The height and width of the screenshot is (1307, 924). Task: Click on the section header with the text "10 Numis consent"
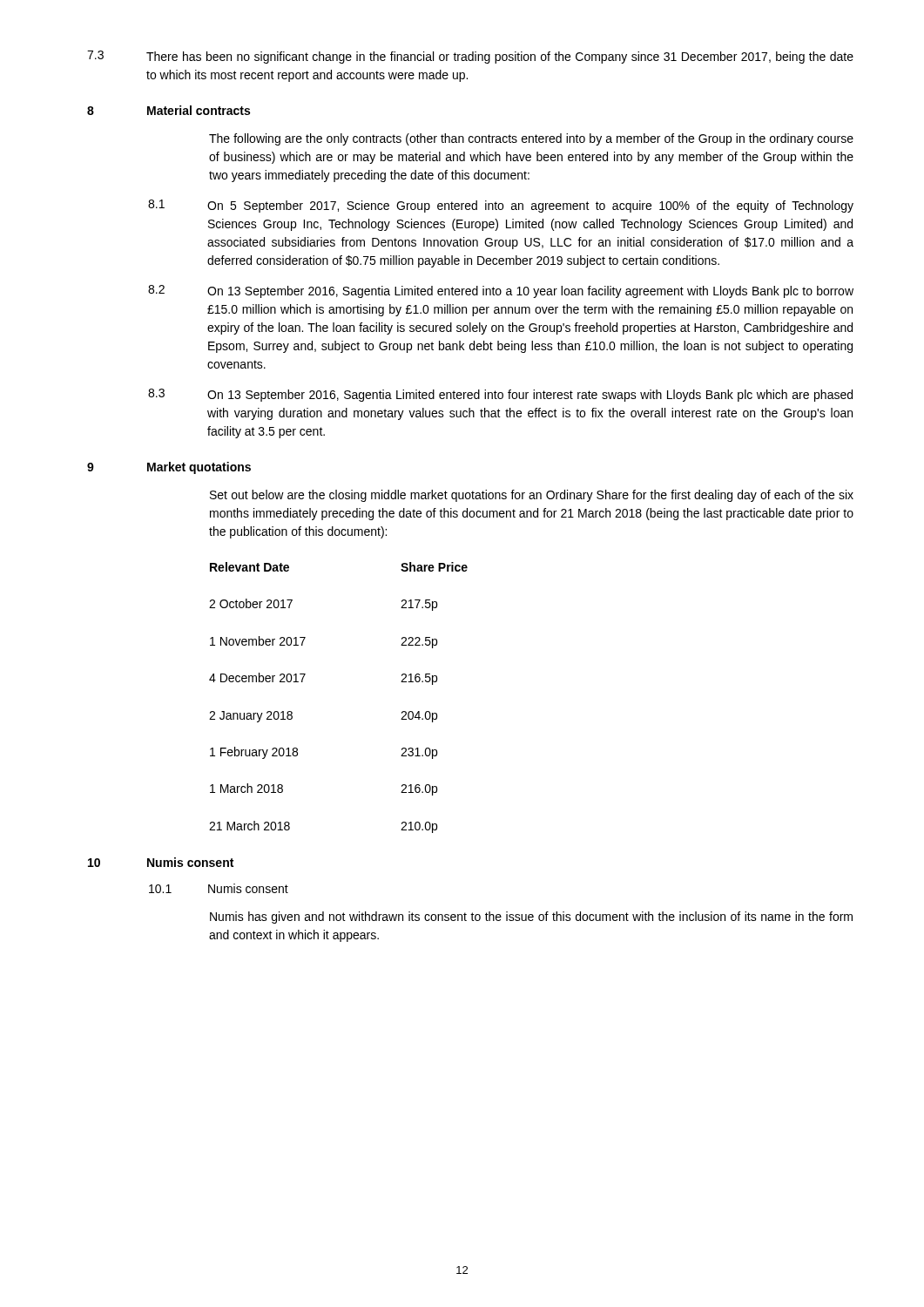pyautogui.click(x=160, y=863)
